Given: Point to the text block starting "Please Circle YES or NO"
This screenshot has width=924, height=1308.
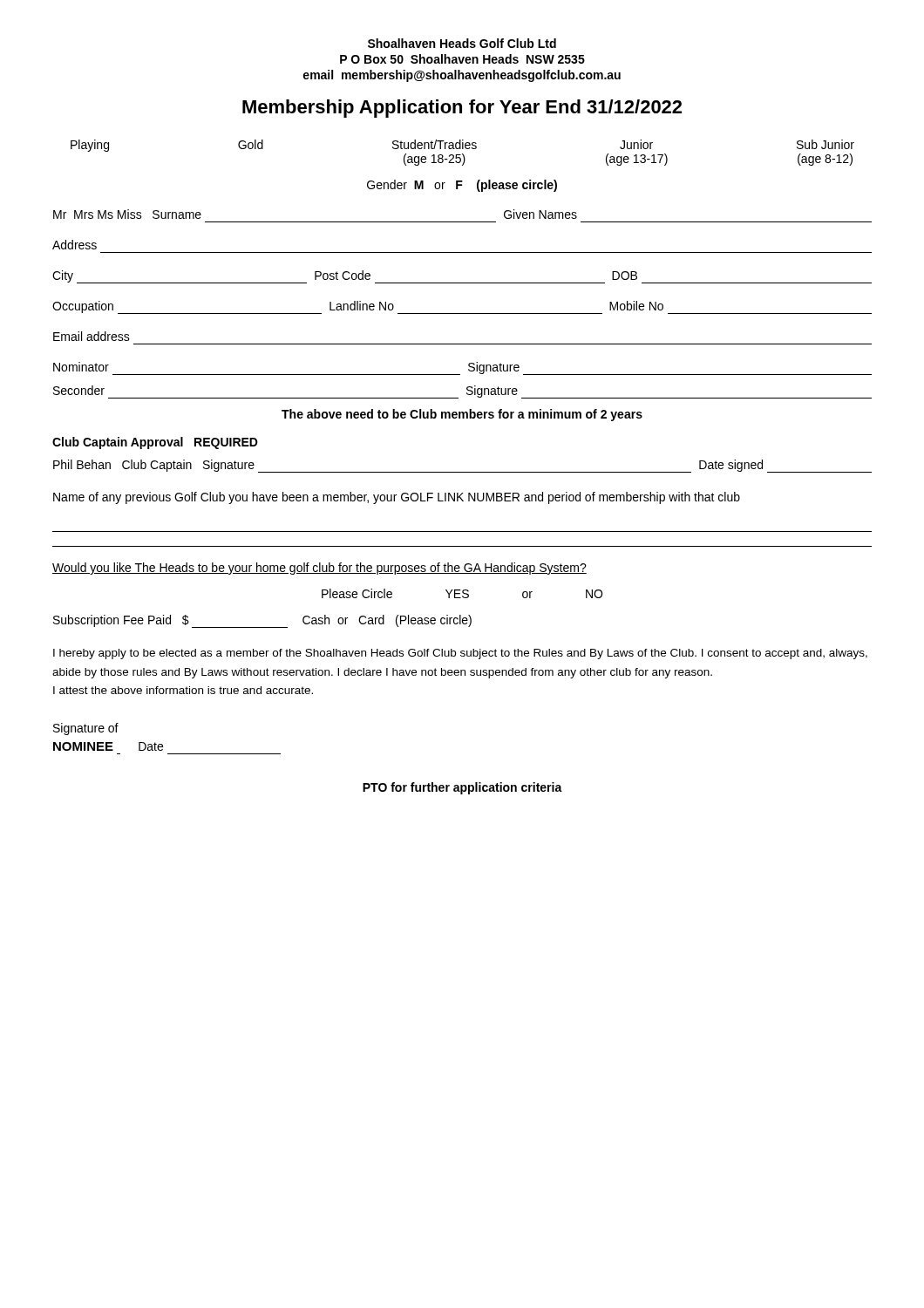Looking at the screenshot, I should coord(462,594).
